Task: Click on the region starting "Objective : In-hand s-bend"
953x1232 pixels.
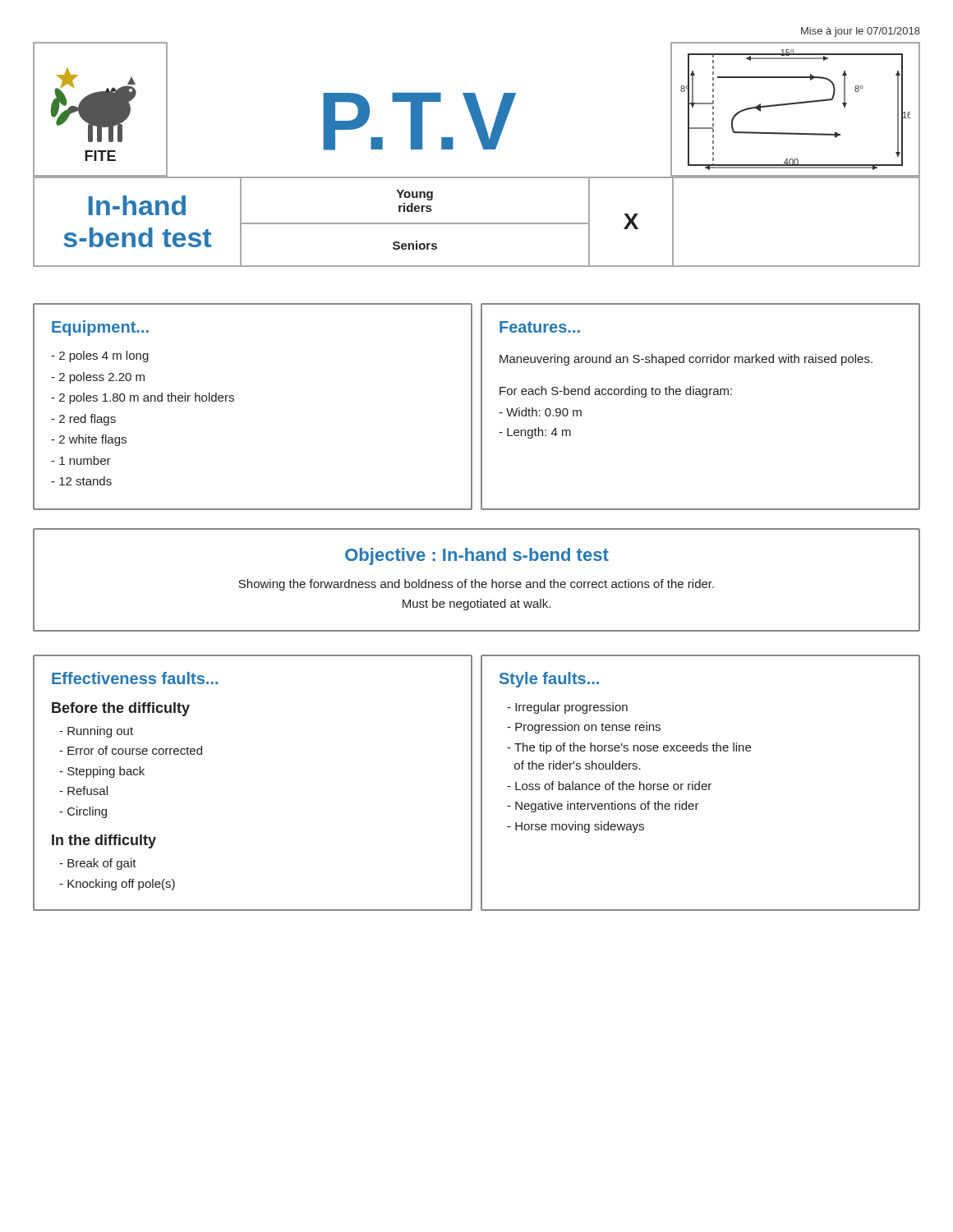Action: pyautogui.click(x=476, y=579)
